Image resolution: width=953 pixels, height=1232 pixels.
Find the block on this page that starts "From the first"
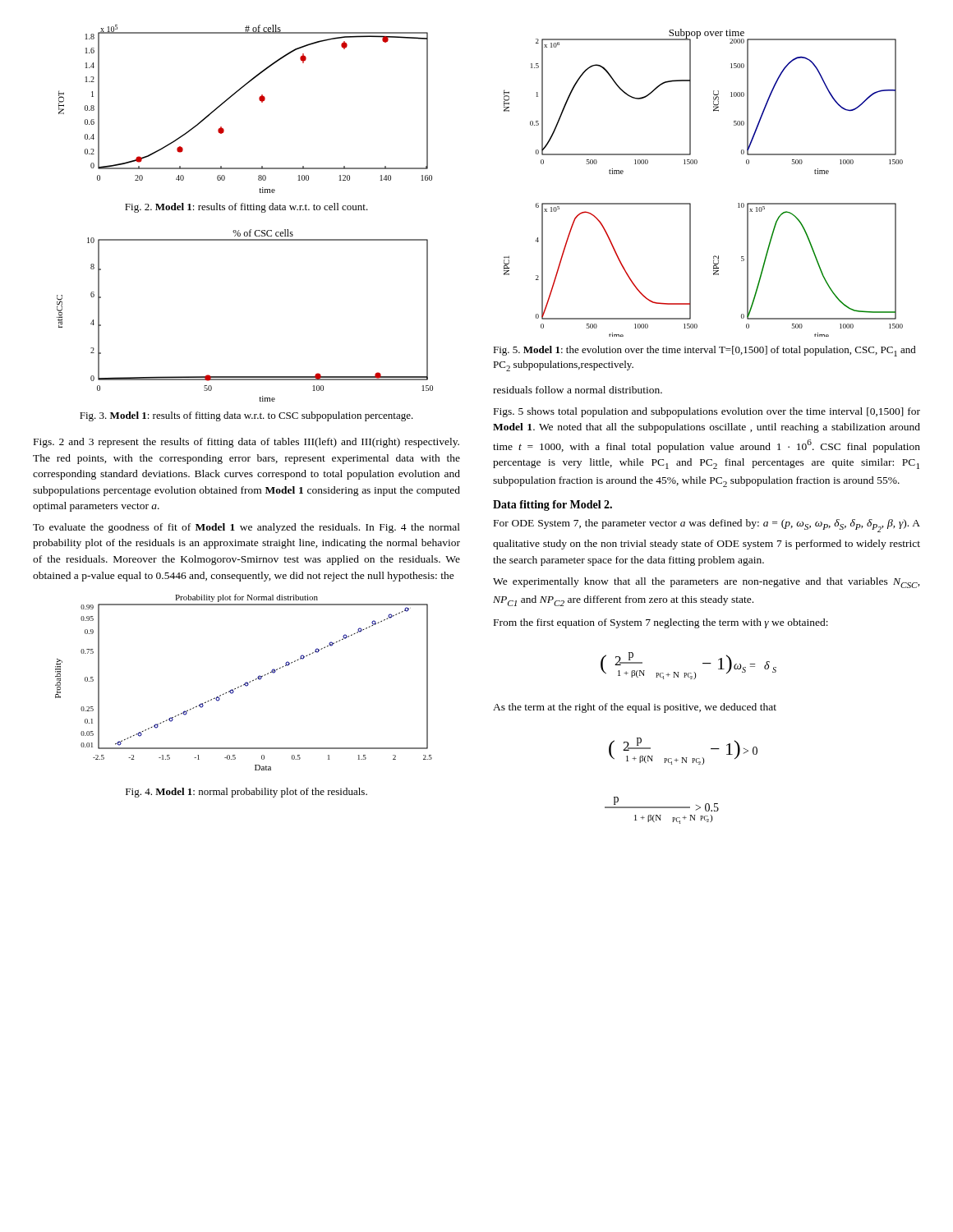[661, 622]
